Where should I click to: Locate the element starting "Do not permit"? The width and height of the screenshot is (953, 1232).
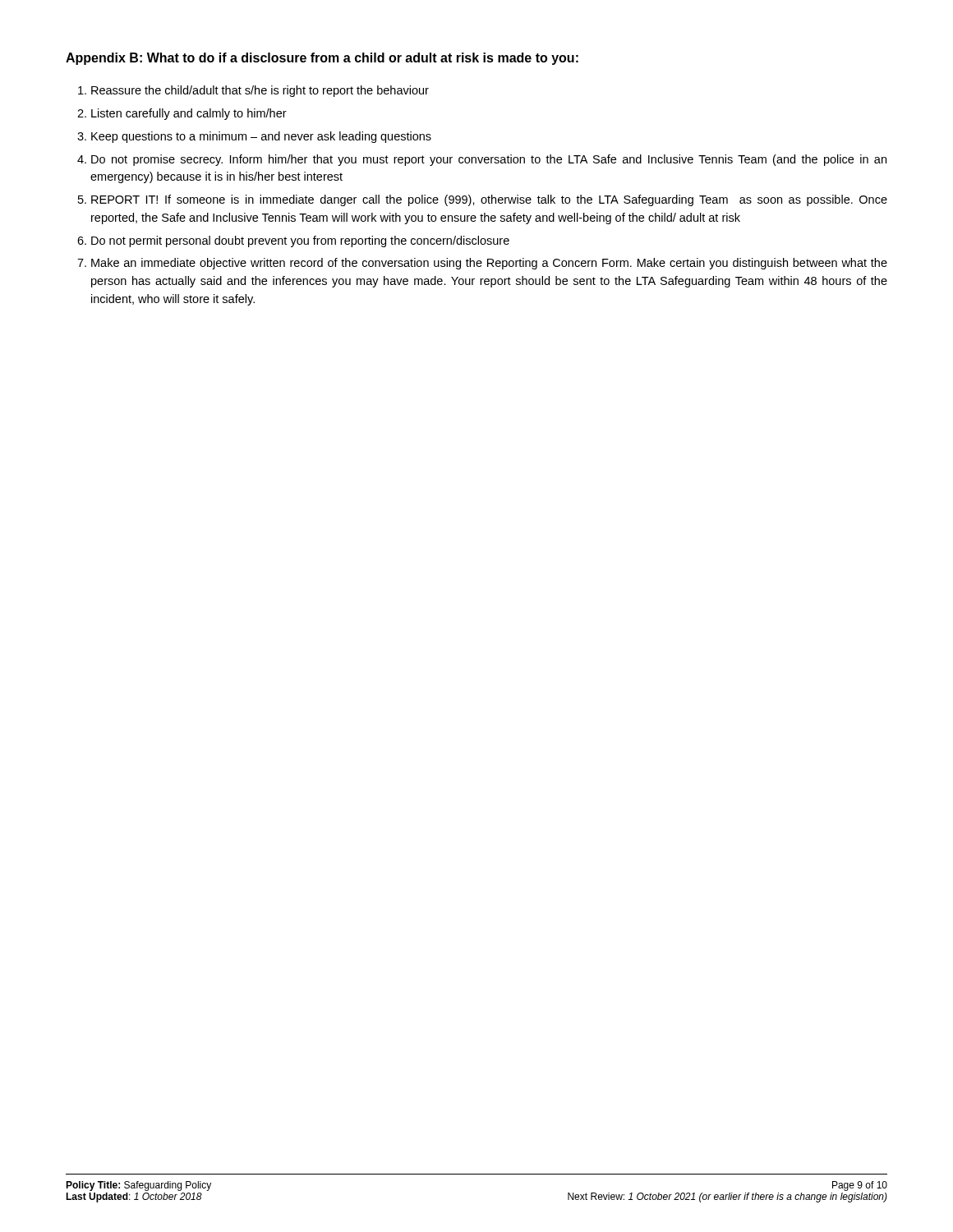[x=300, y=240]
